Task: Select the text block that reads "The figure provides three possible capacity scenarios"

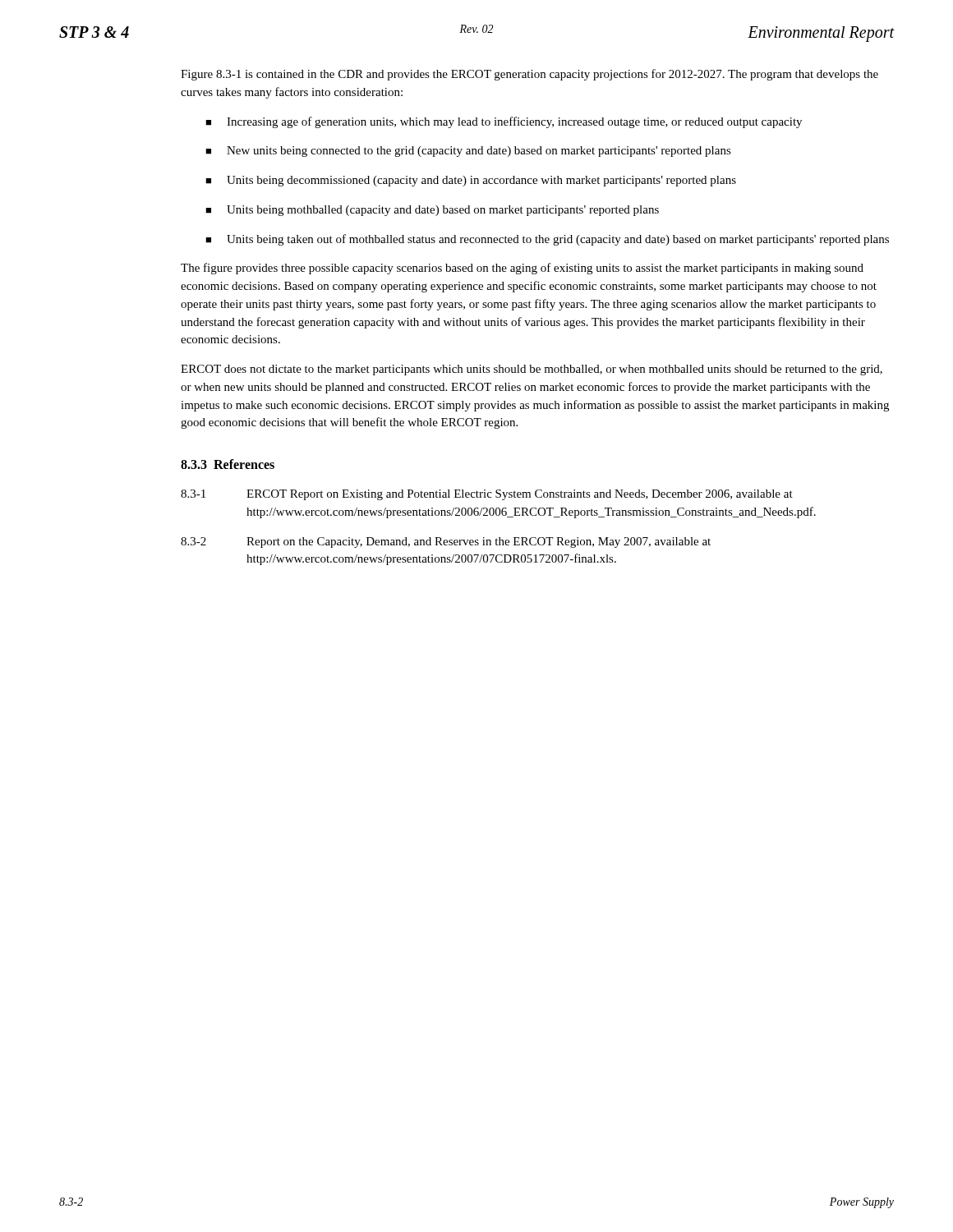Action: point(529,304)
